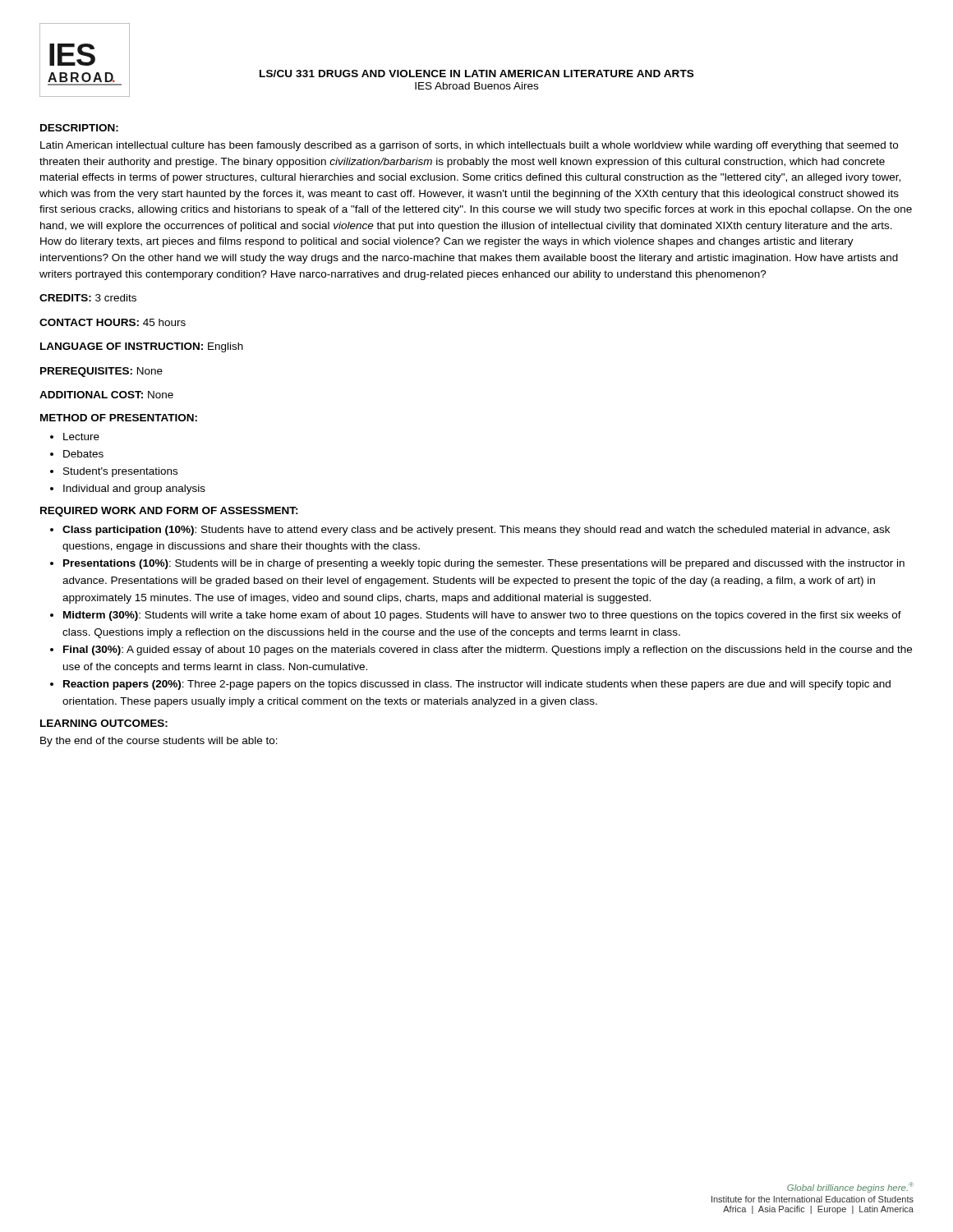This screenshot has width=953, height=1232.
Task: Click on the logo
Action: pyautogui.click(x=85, y=60)
